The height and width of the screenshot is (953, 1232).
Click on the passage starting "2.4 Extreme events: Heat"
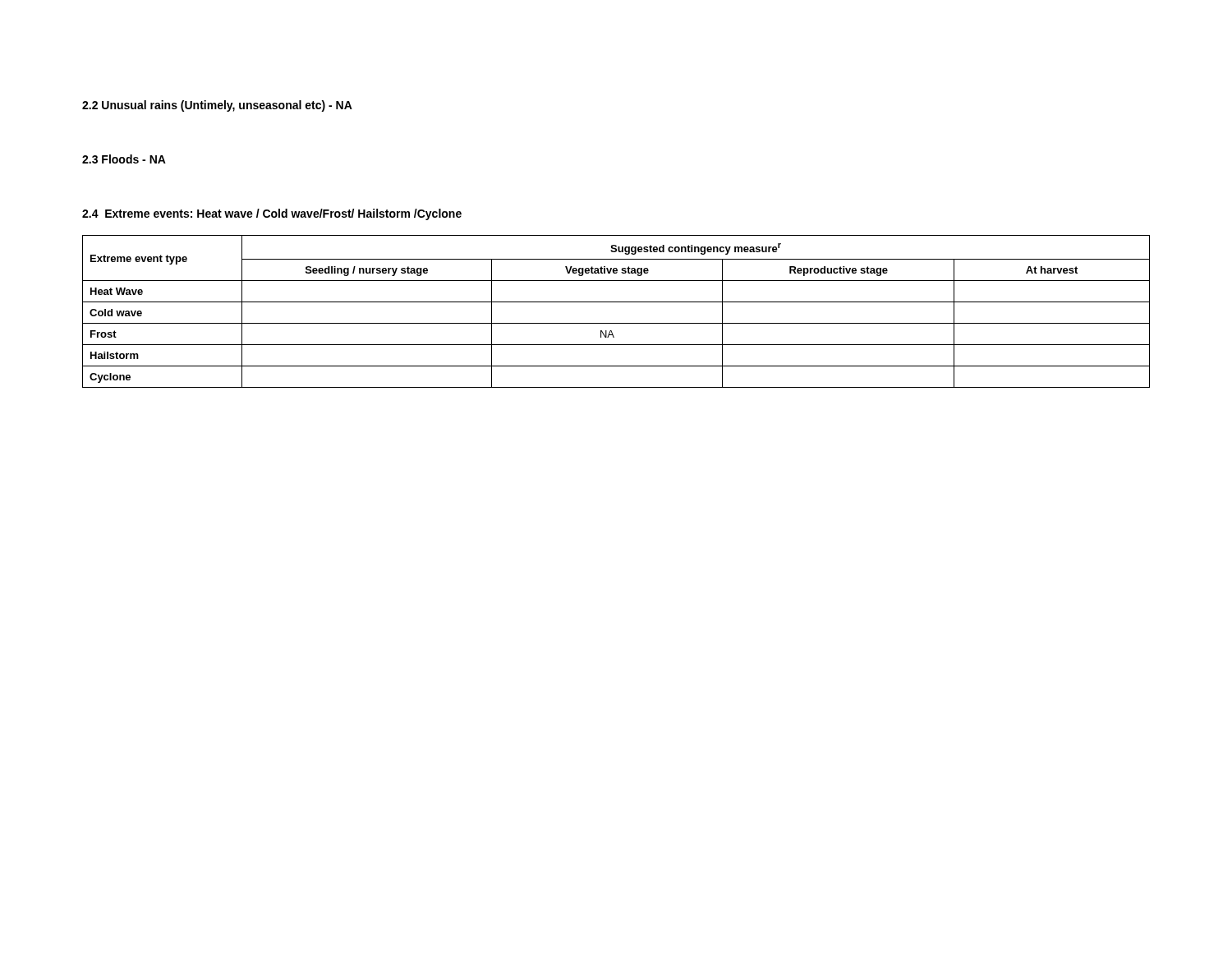[x=272, y=214]
